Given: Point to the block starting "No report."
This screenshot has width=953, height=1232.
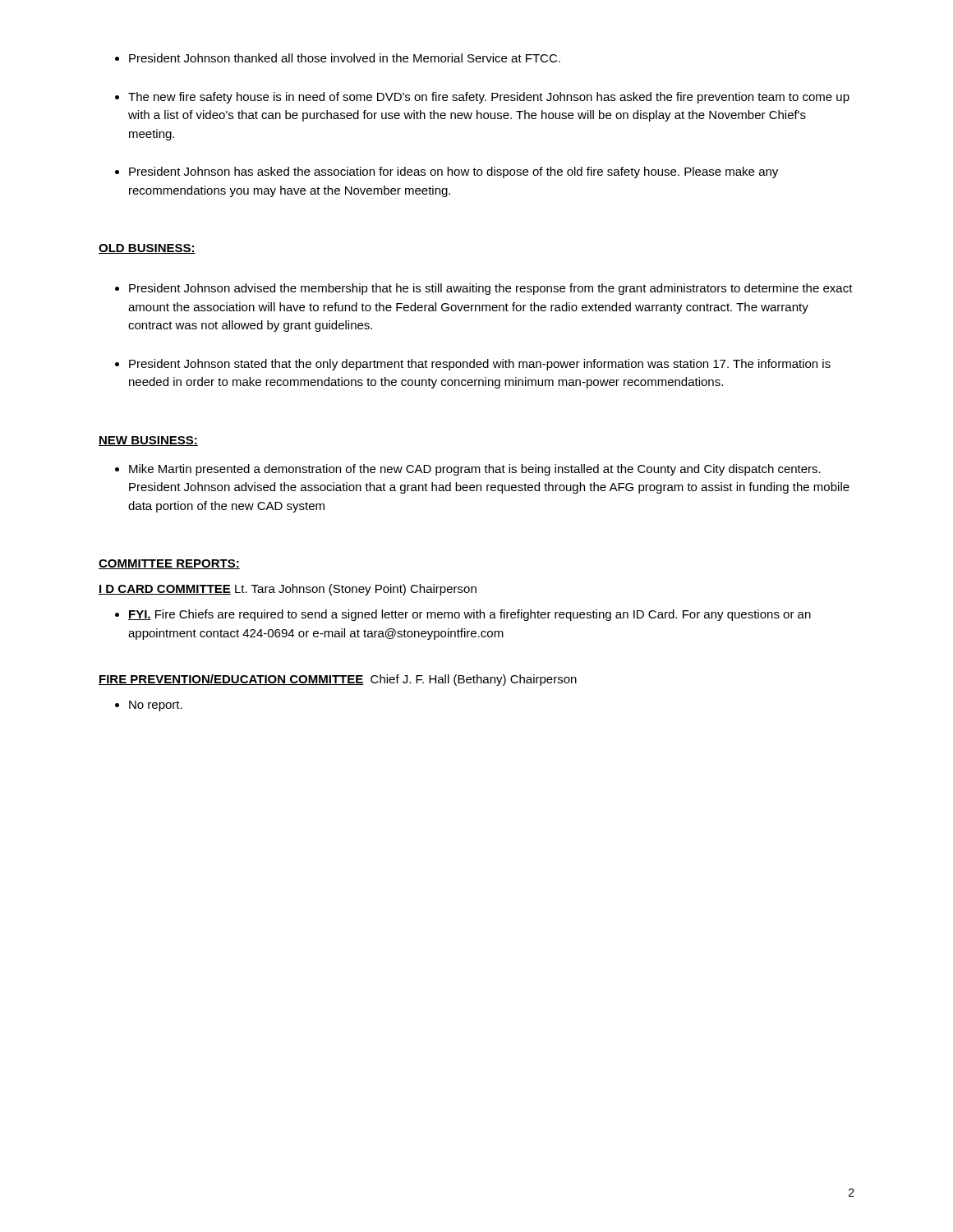Looking at the screenshot, I should [x=156, y=706].
